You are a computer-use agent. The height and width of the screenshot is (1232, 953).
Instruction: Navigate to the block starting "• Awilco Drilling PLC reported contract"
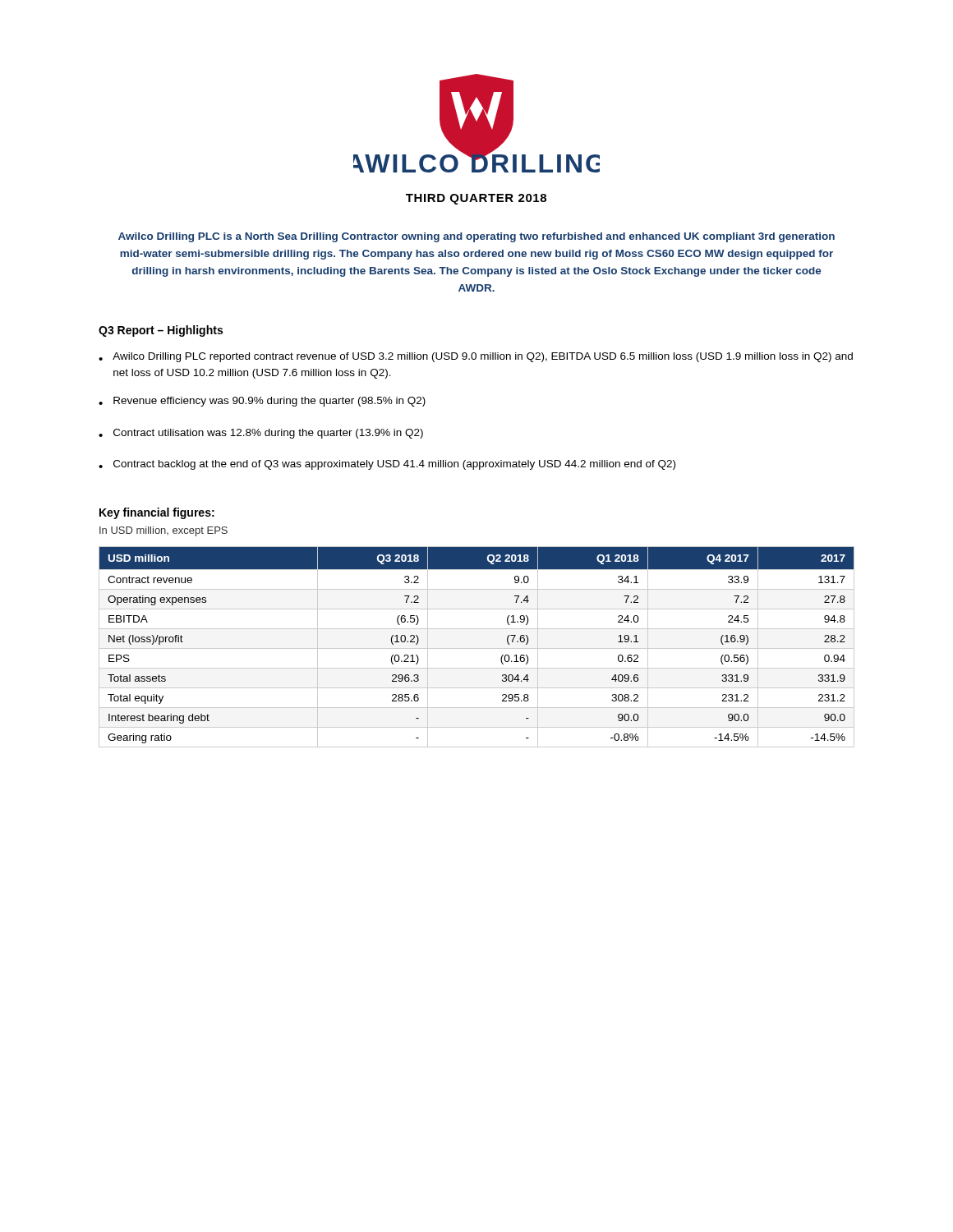point(476,365)
